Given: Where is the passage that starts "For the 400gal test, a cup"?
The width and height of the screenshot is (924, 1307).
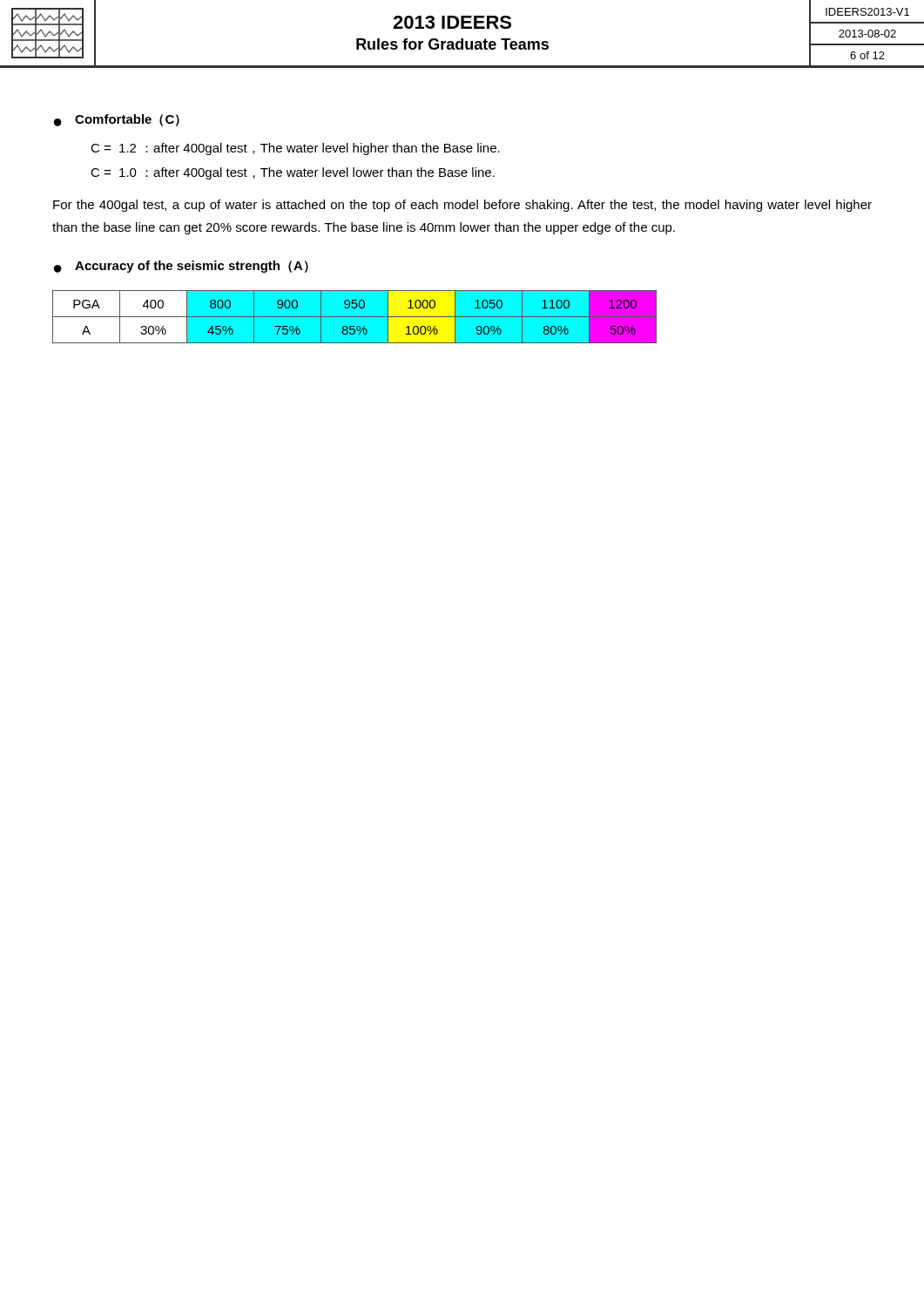Looking at the screenshot, I should tap(462, 215).
